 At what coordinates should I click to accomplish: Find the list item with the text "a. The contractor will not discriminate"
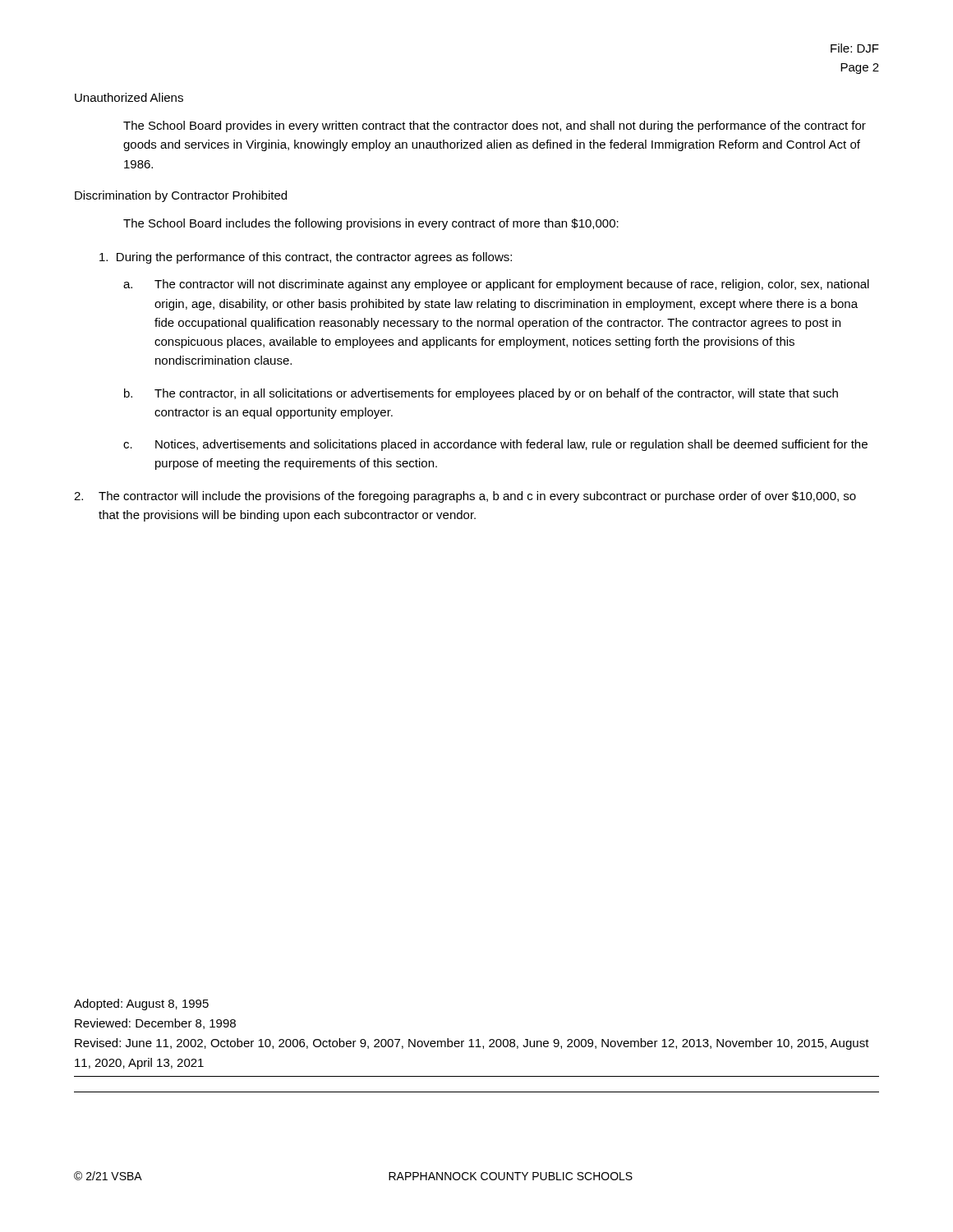[x=501, y=322]
